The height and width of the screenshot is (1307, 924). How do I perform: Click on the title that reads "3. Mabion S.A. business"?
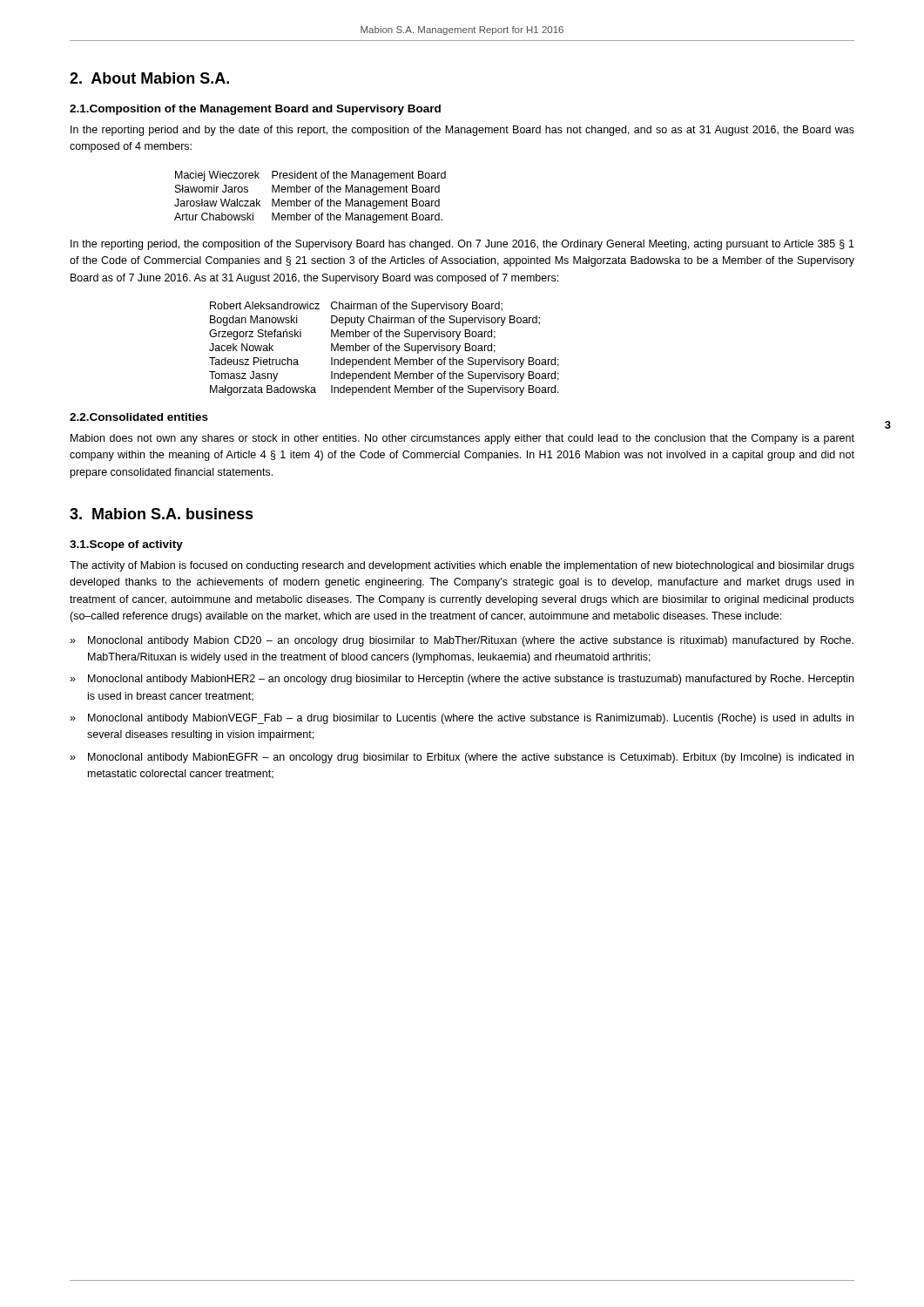[x=162, y=514]
